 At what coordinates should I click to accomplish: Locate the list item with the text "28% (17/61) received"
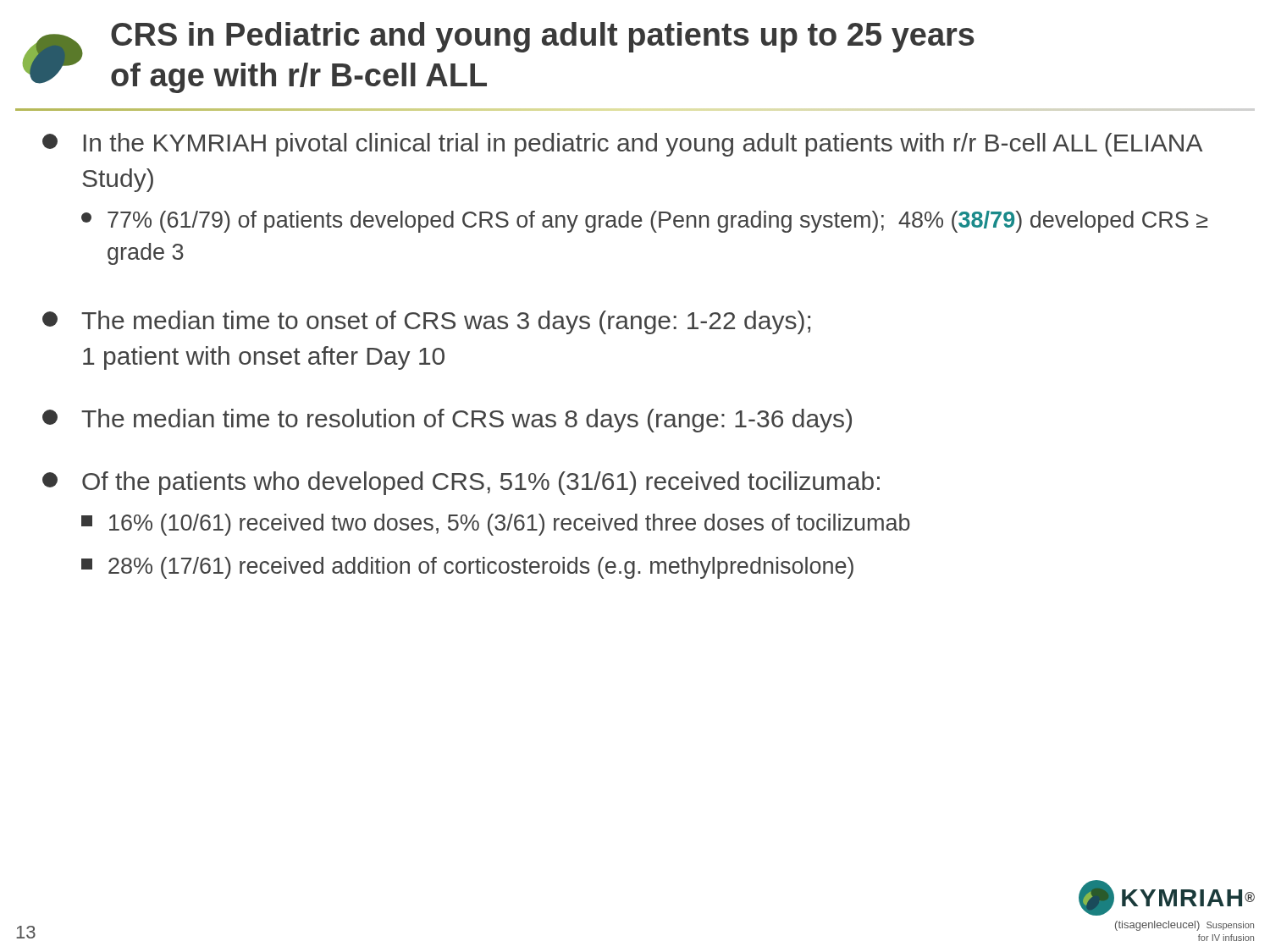click(468, 567)
